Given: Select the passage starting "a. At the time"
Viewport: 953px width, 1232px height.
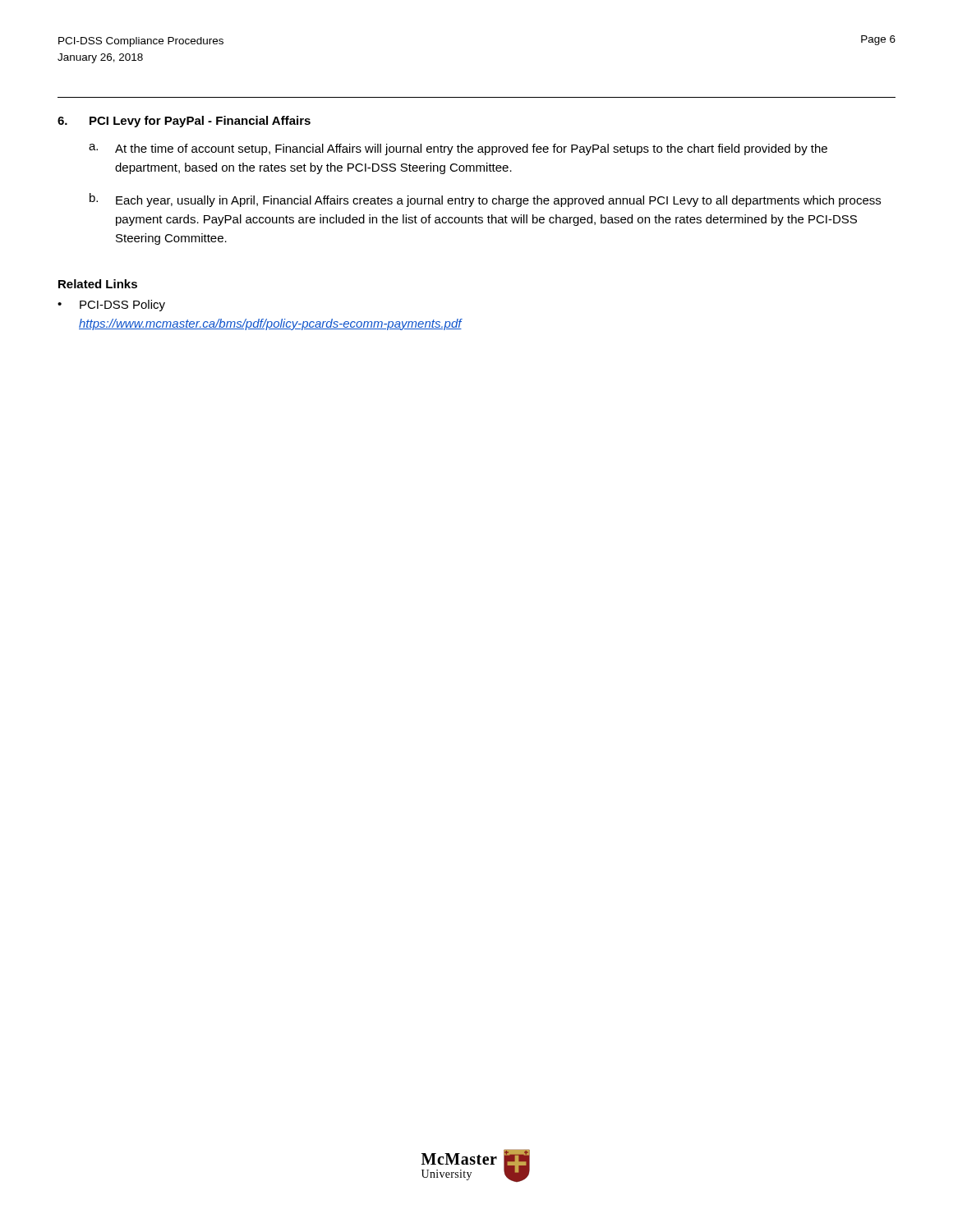Looking at the screenshot, I should click(492, 158).
